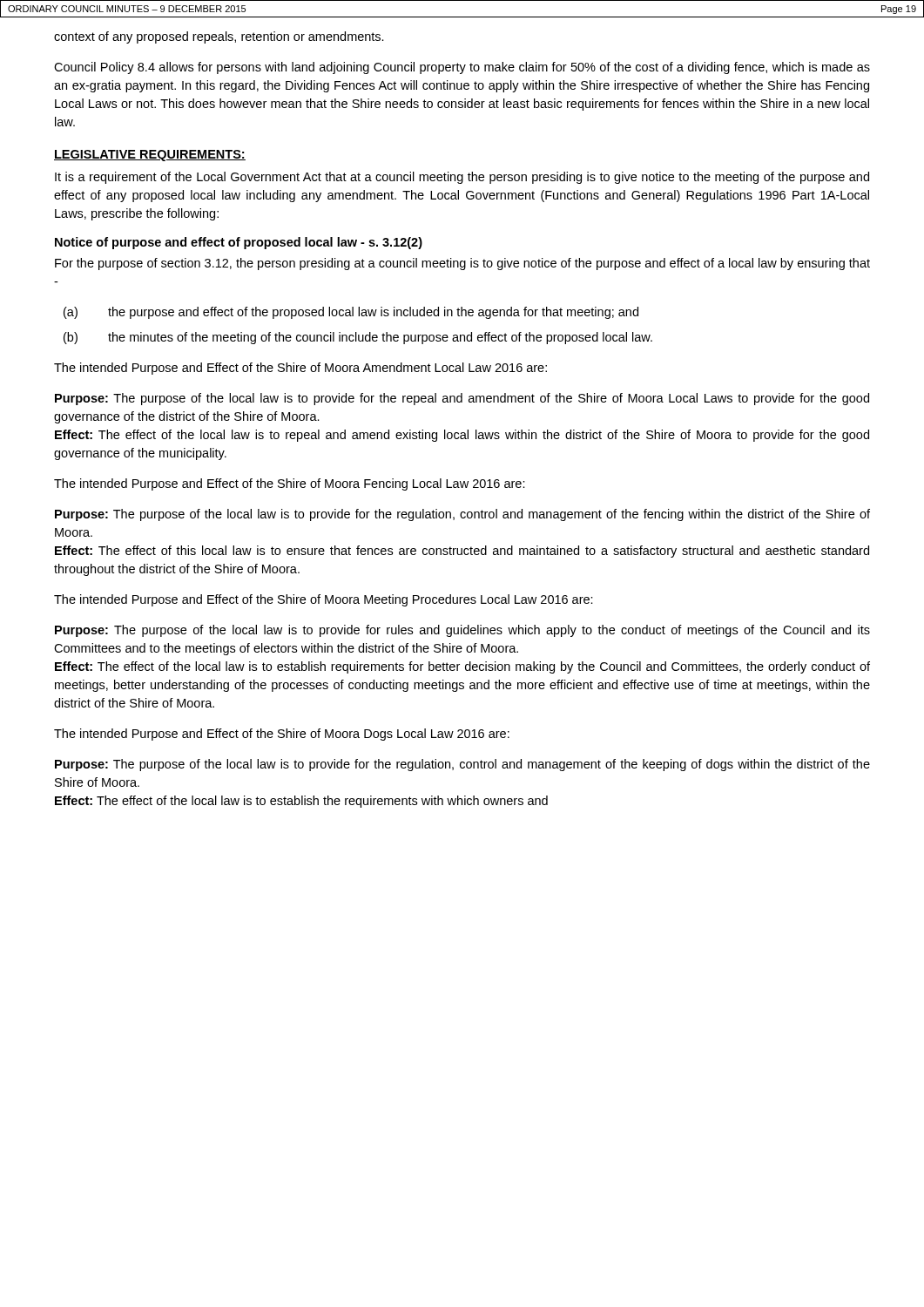Locate the text block starting "(b) the minutes of the meeting of the"

tap(462, 338)
